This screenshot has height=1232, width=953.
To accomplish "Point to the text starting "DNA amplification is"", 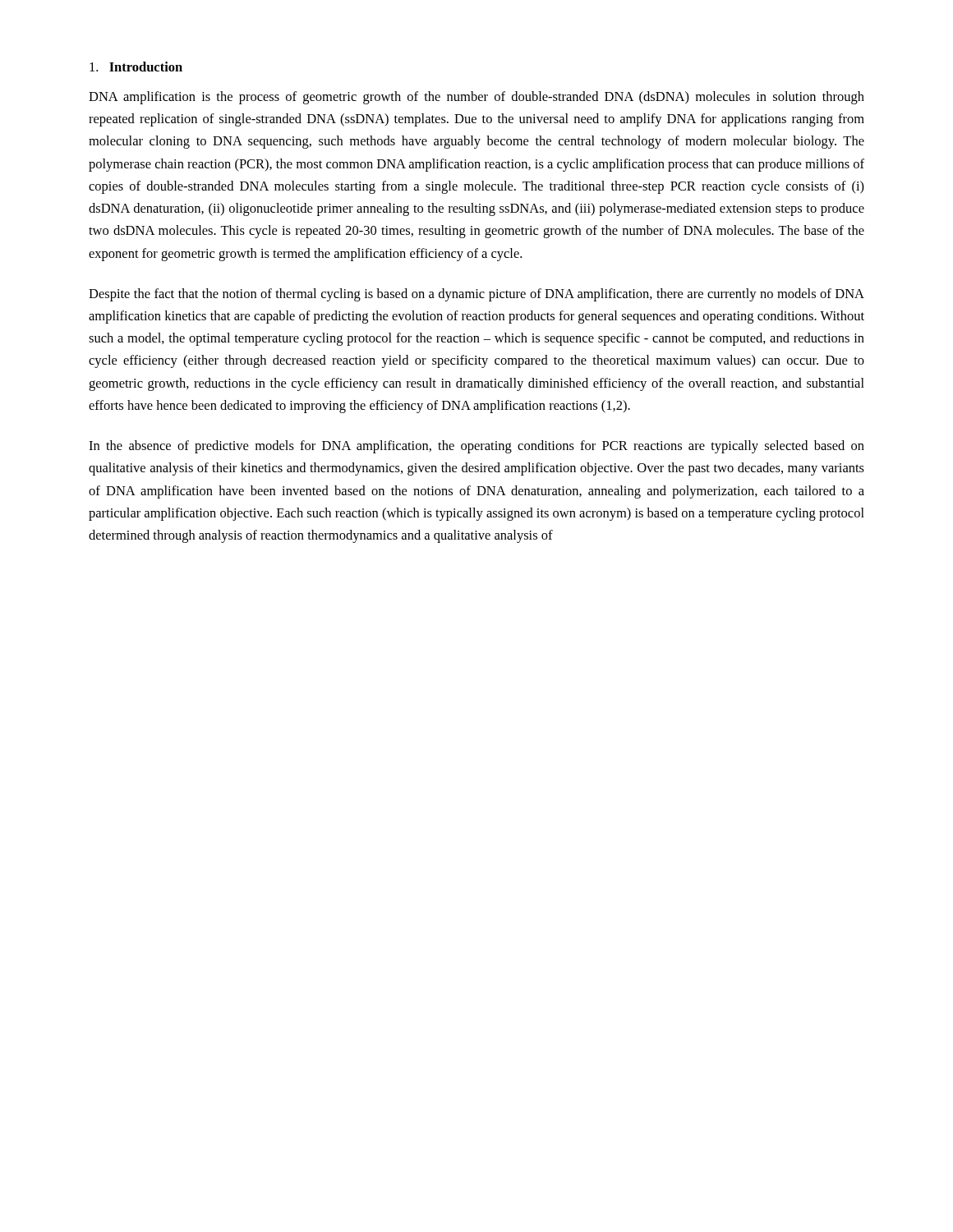I will coord(476,175).
